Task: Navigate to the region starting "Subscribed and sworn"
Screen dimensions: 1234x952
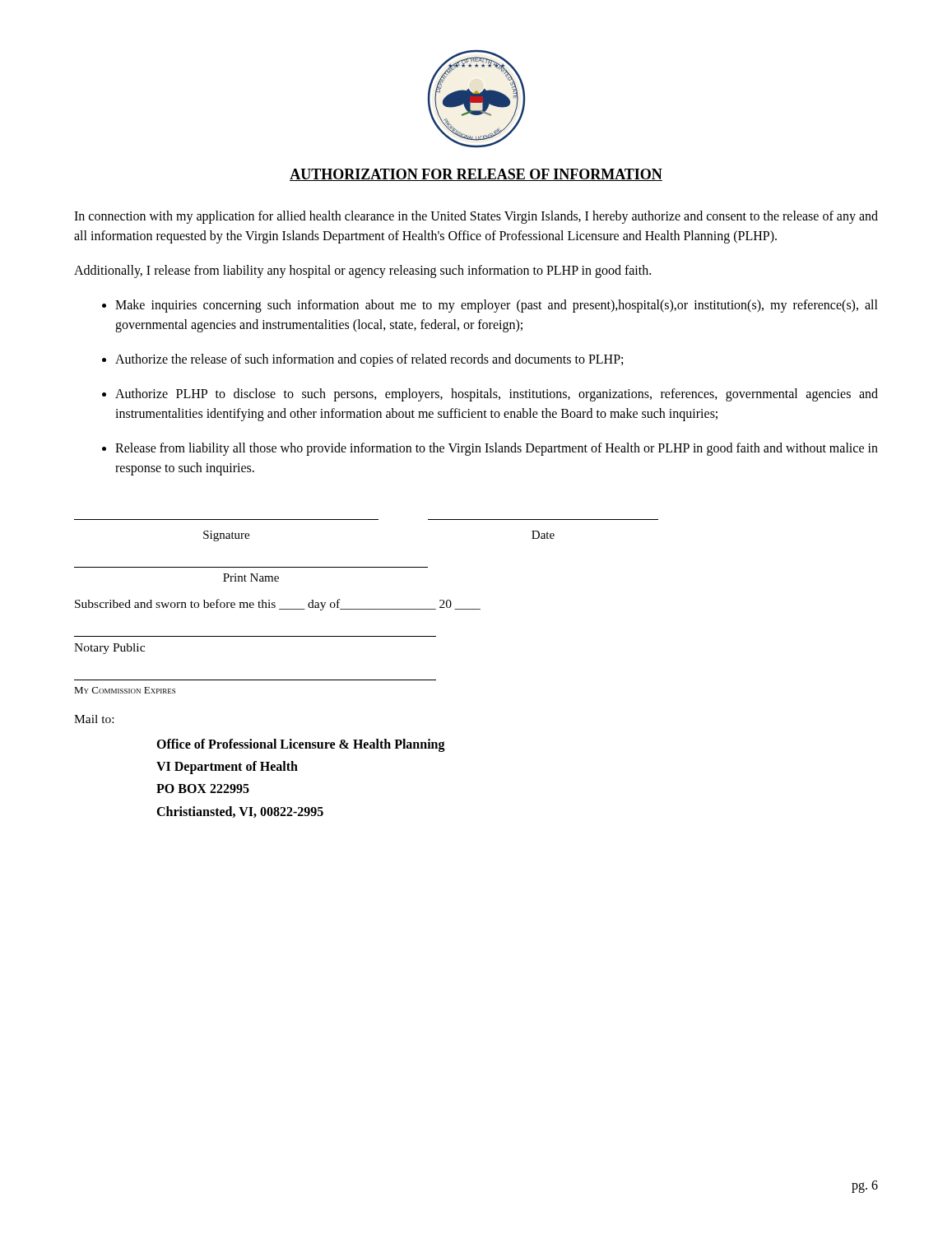Action: point(277,603)
